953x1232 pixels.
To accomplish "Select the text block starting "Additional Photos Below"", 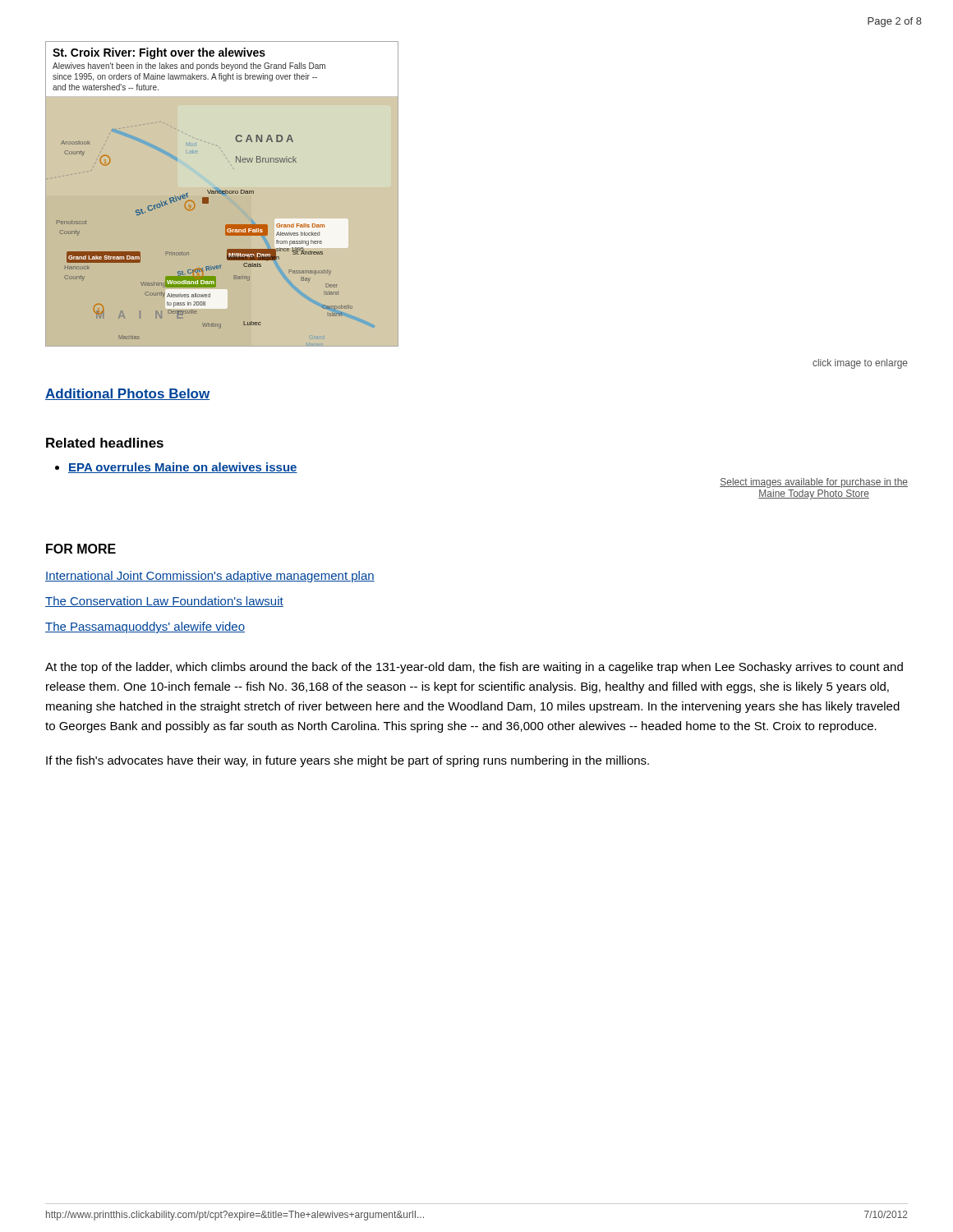I will (127, 394).
